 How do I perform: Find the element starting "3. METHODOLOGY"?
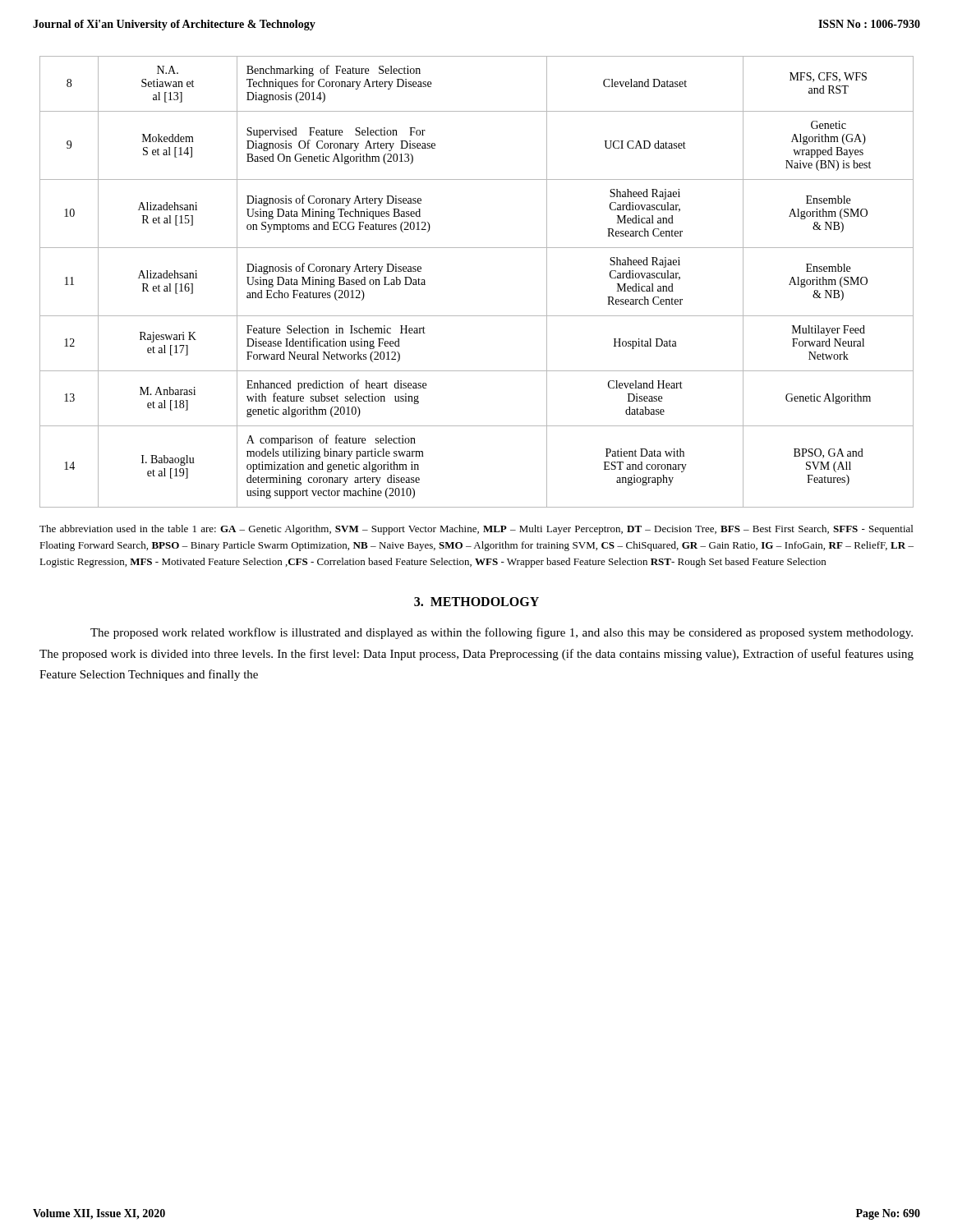click(476, 602)
